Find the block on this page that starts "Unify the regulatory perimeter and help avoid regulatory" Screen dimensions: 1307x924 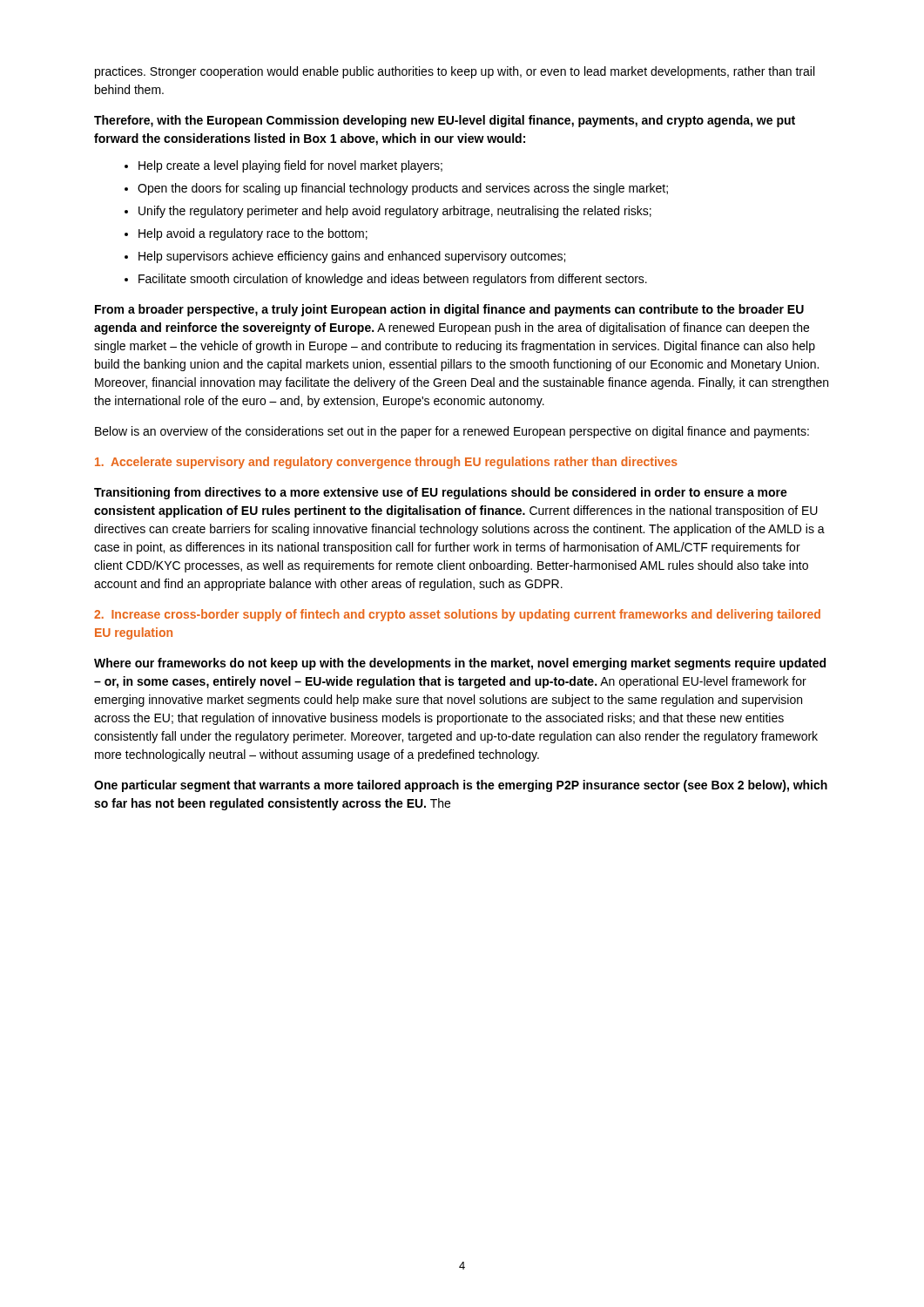tap(474, 211)
